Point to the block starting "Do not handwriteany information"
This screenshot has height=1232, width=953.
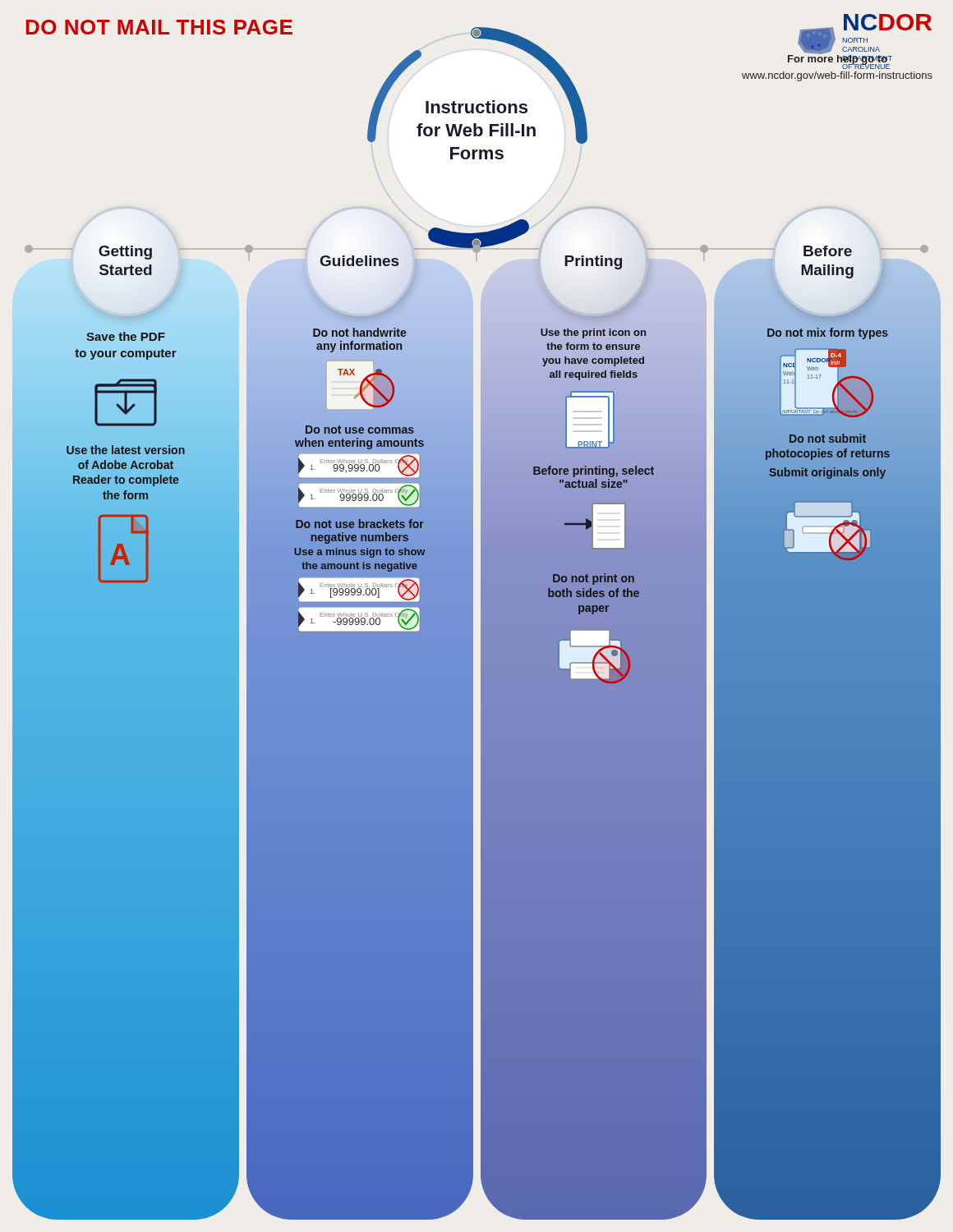[360, 339]
